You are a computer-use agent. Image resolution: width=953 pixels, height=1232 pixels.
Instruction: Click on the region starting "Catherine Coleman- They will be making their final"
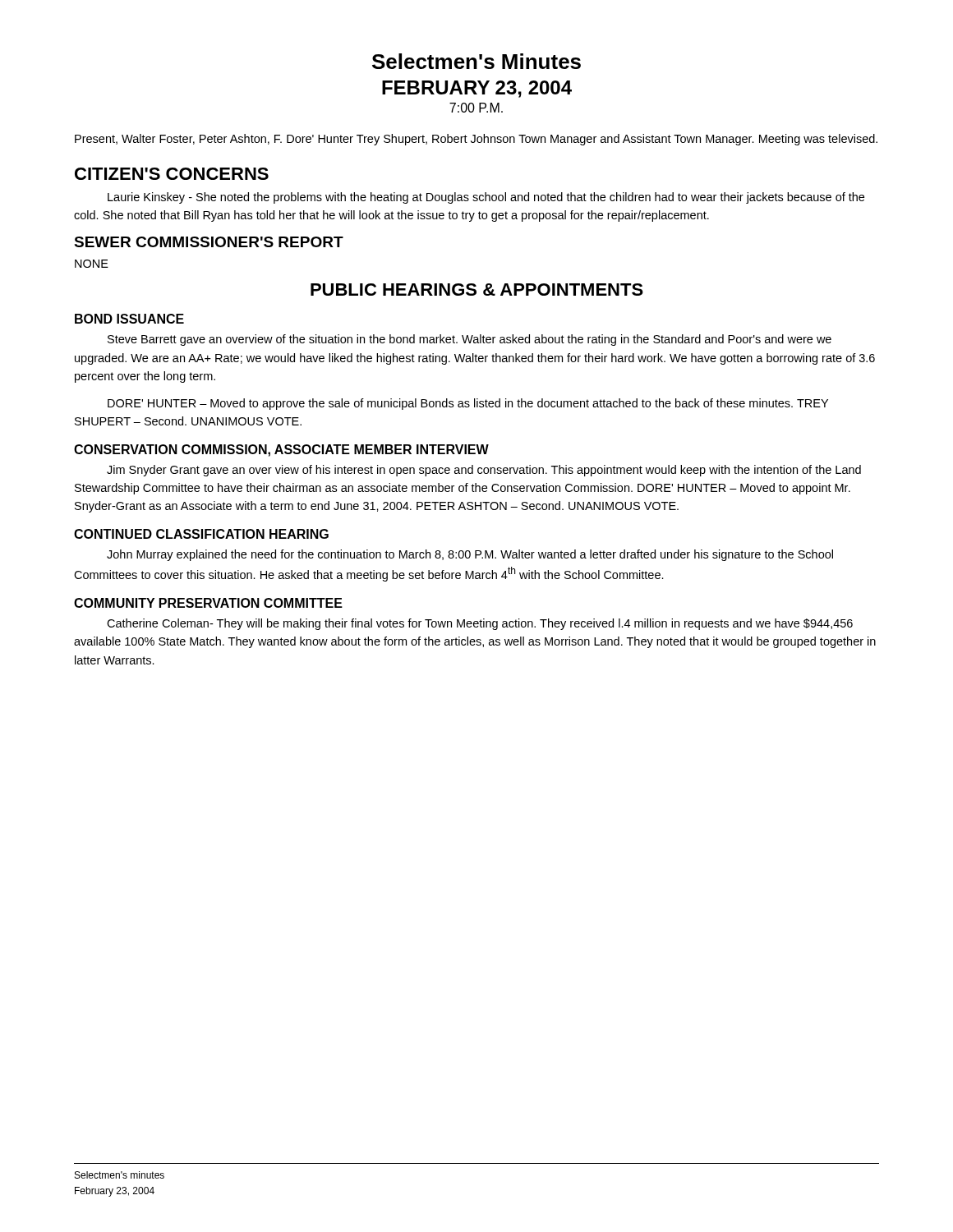475,642
